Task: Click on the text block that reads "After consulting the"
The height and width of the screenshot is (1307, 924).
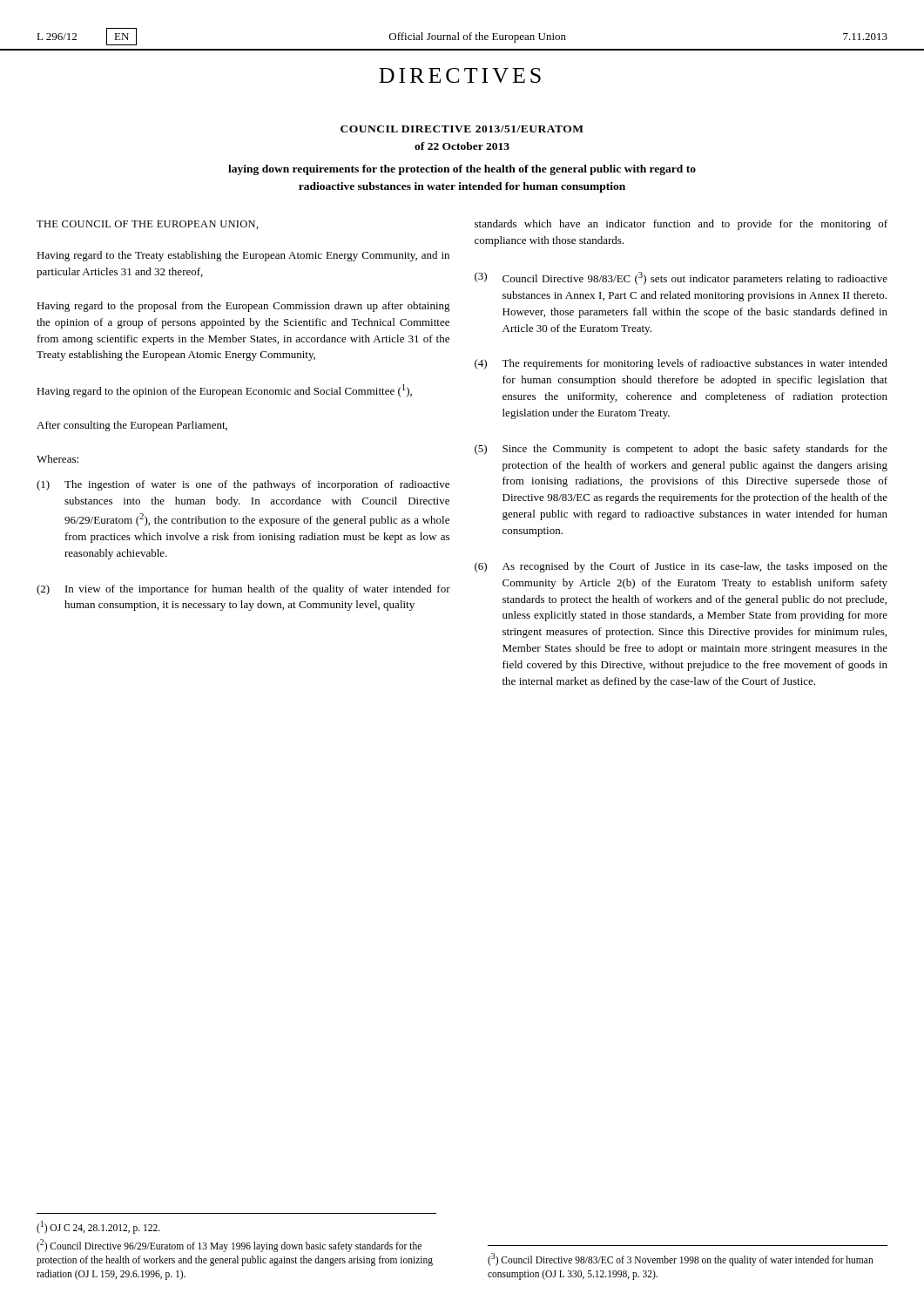Action: tap(132, 425)
